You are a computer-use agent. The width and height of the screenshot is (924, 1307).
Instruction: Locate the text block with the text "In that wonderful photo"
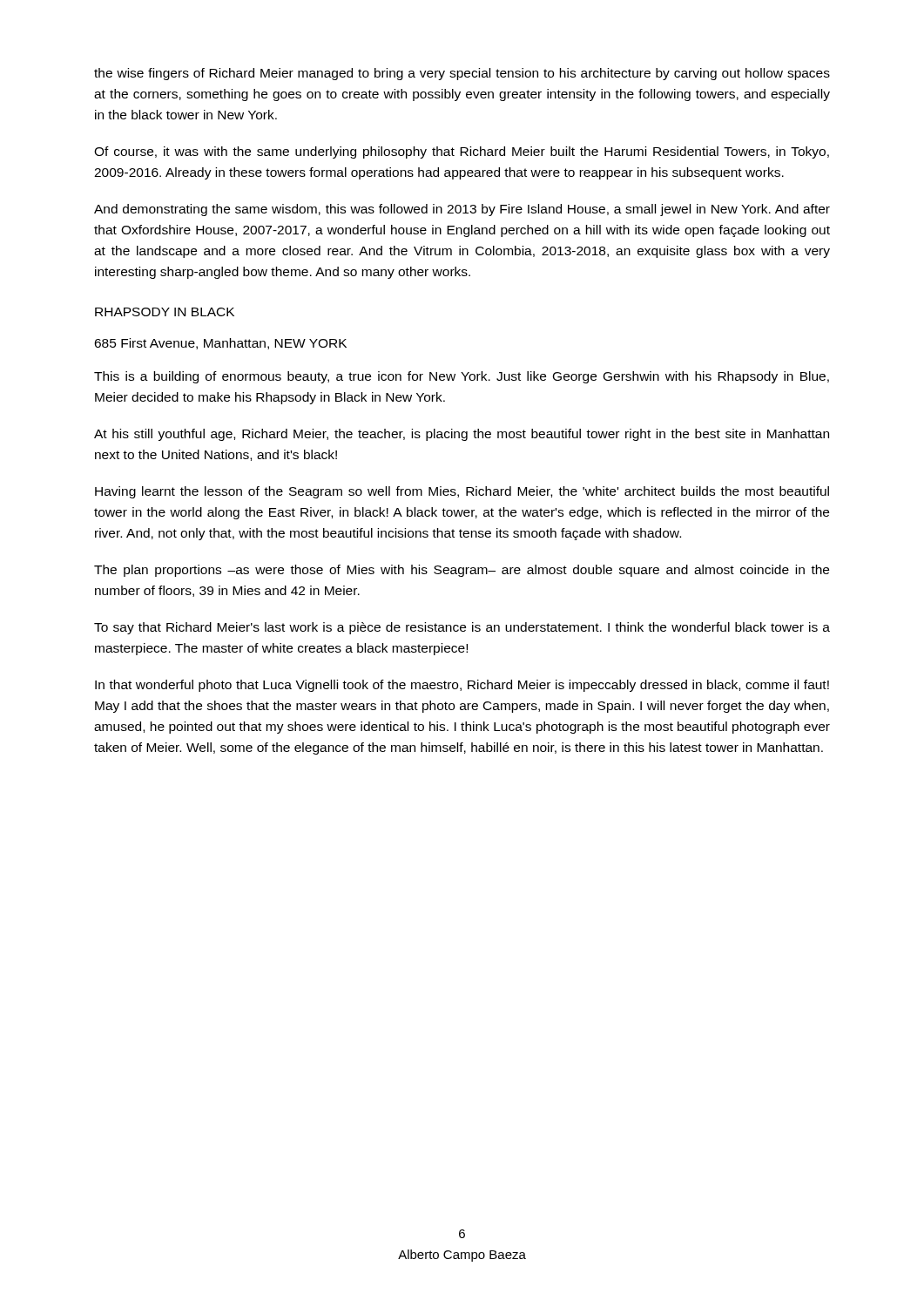(x=462, y=716)
